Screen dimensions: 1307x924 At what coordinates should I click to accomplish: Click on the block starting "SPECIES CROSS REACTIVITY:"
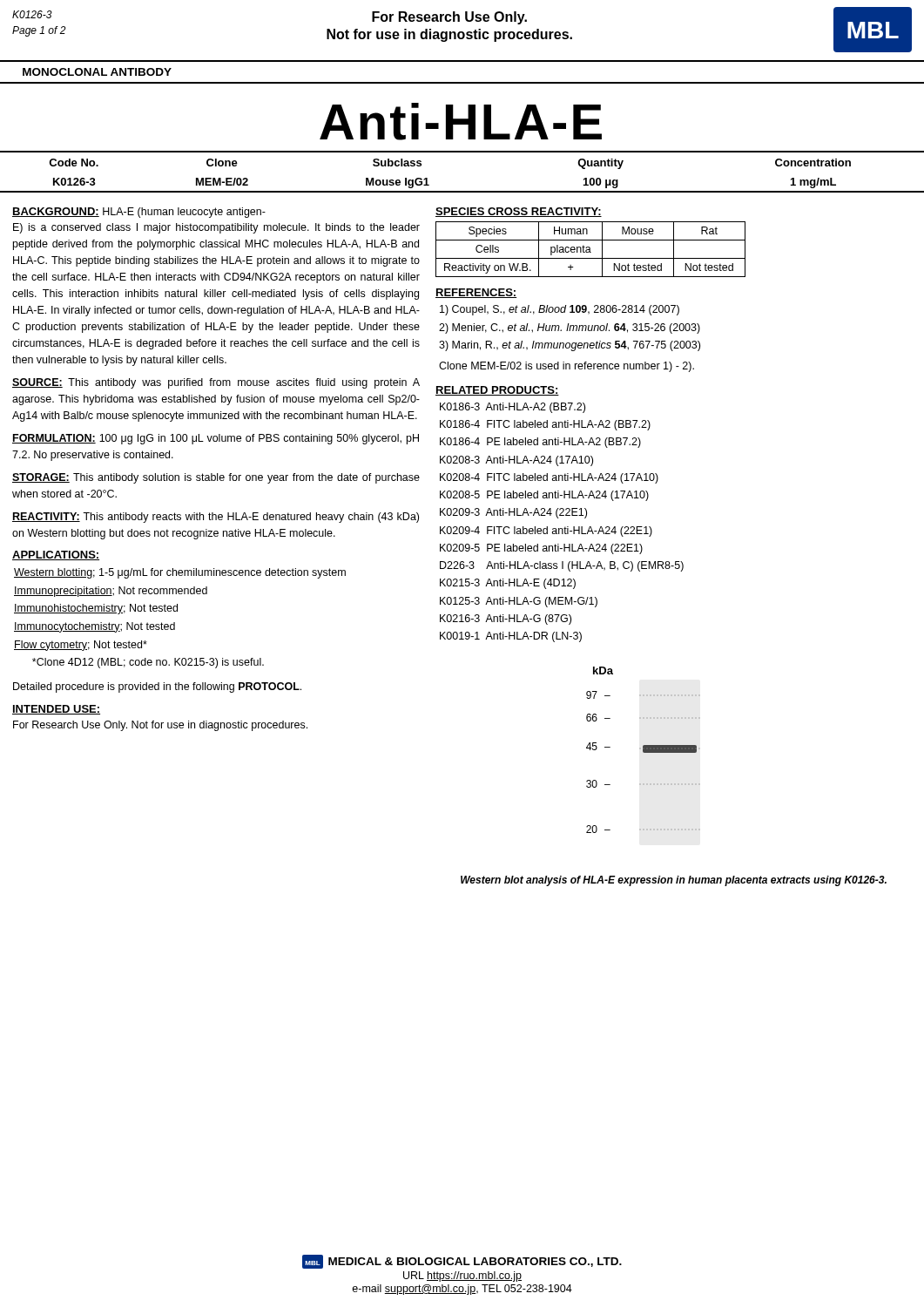(518, 211)
